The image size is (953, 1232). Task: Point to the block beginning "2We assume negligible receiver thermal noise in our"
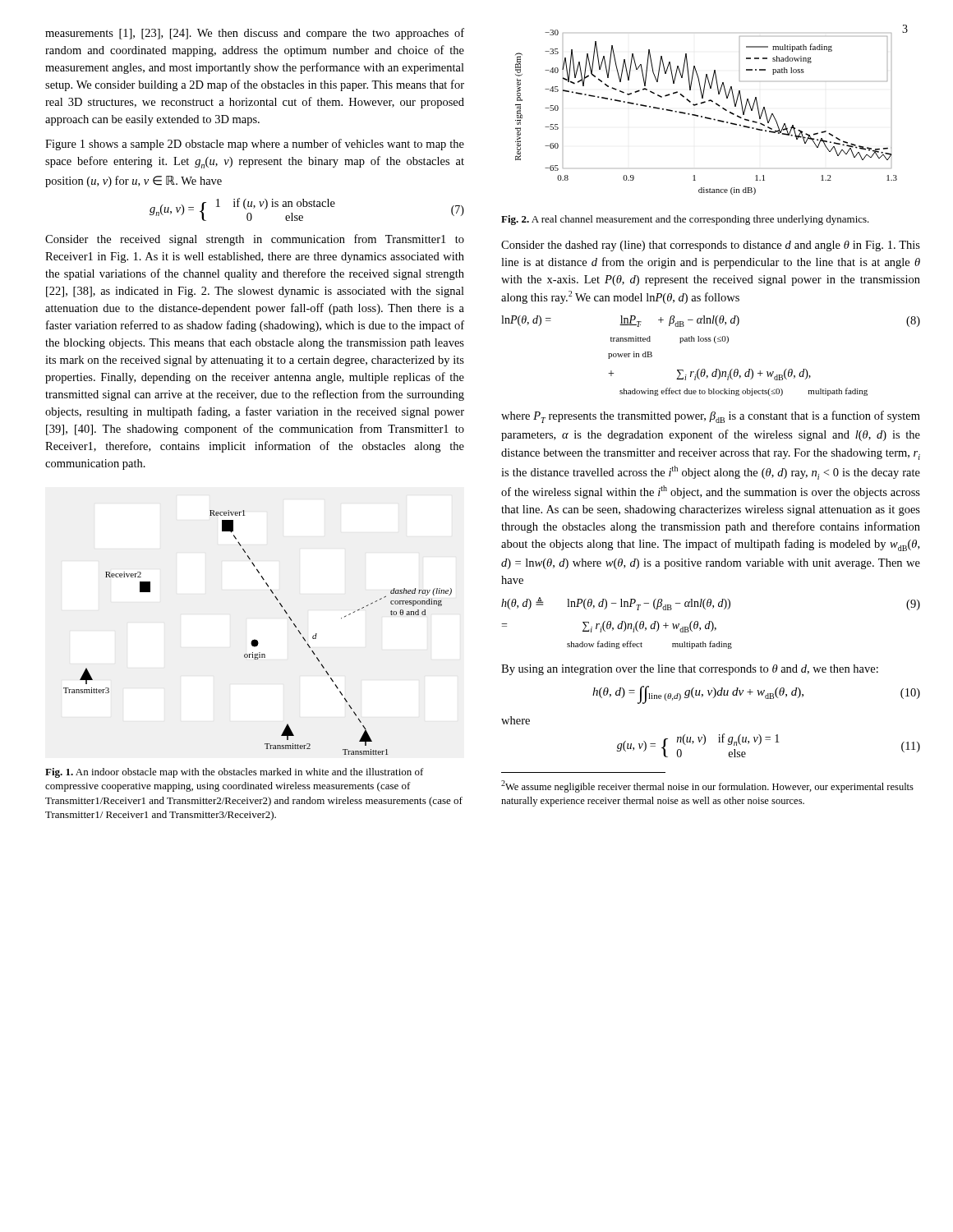click(707, 792)
